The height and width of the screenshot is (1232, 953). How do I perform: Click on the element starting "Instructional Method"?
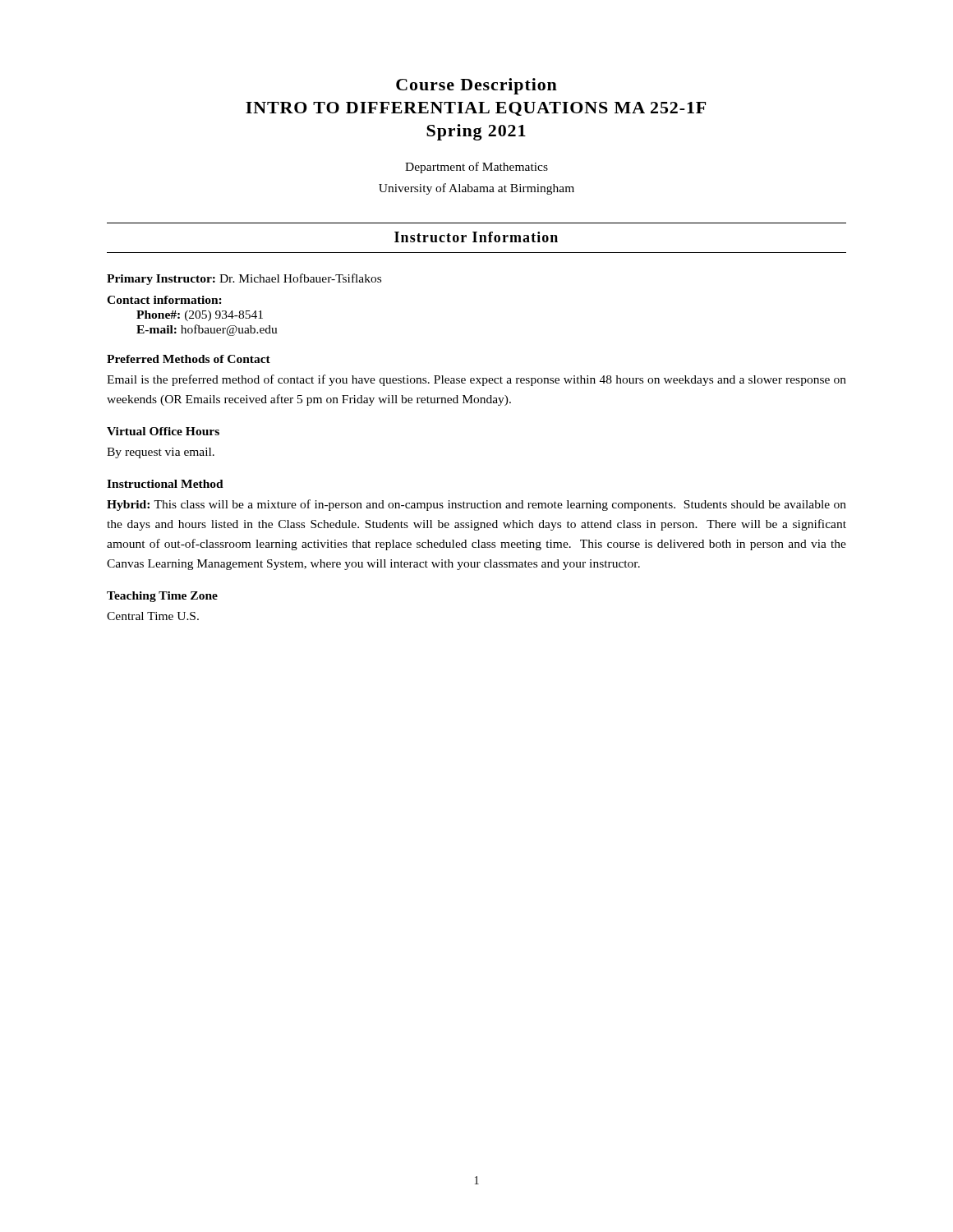165,483
